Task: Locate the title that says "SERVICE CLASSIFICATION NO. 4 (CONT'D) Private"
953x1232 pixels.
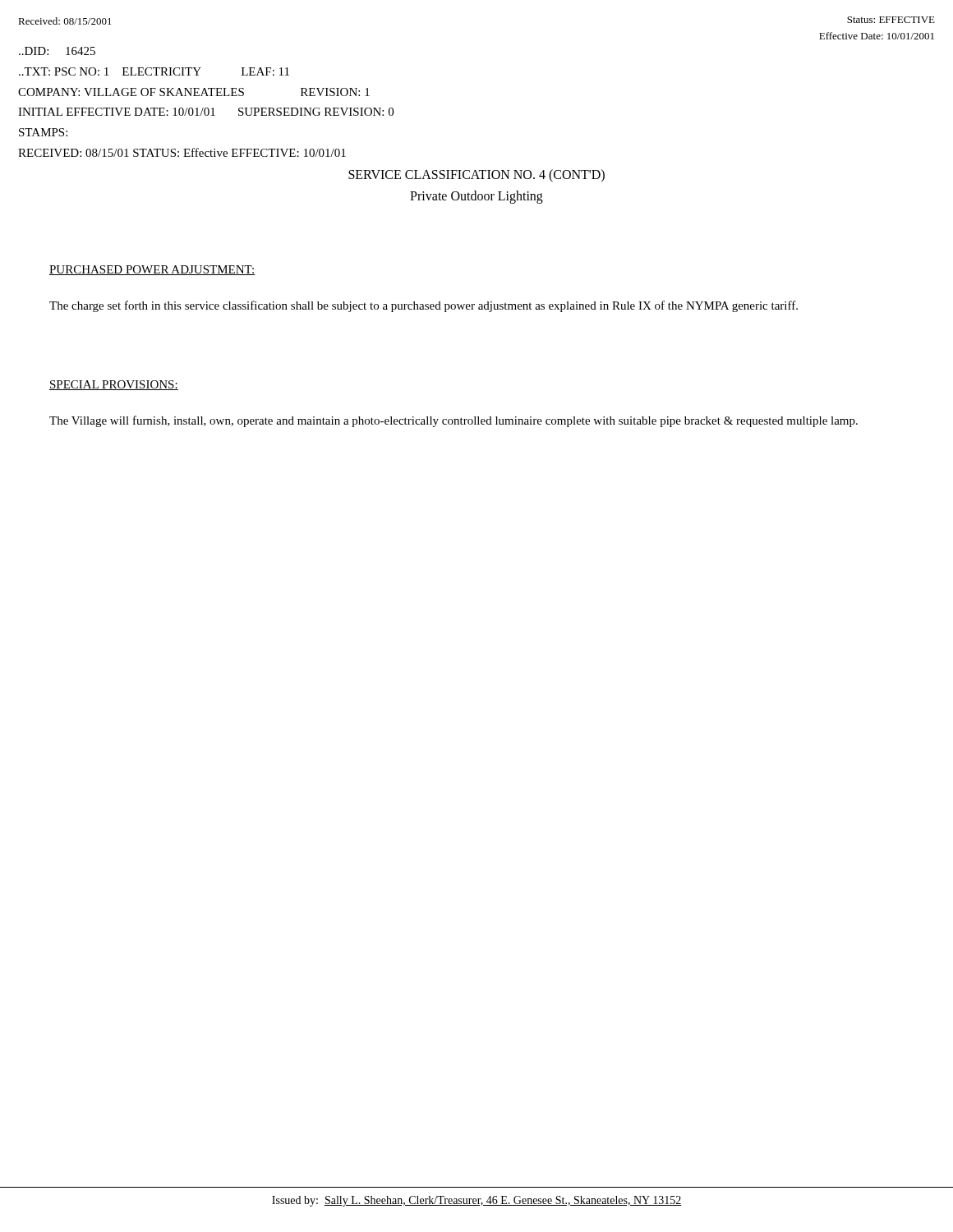Action: coord(476,185)
